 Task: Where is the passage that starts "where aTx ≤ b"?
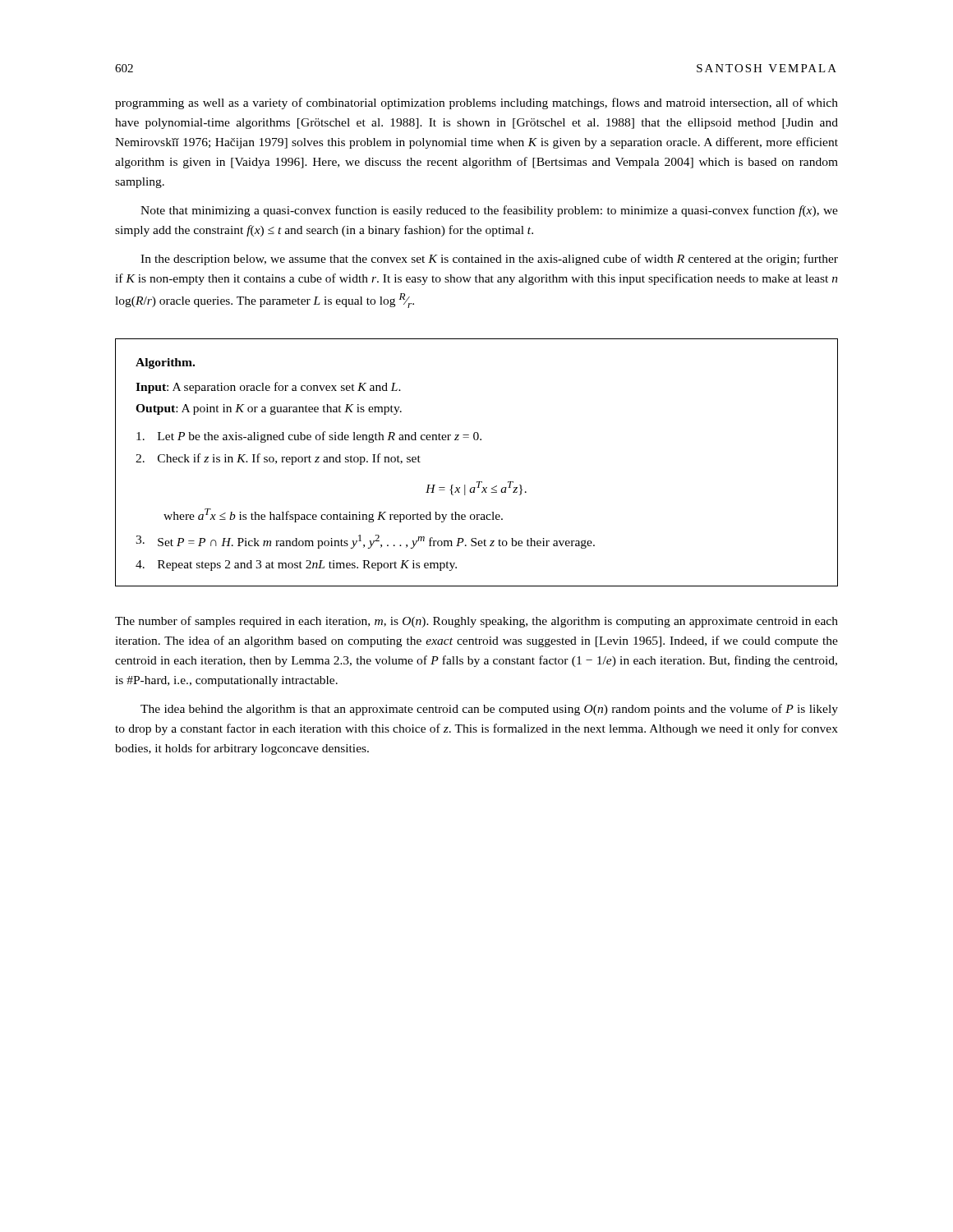pos(334,514)
